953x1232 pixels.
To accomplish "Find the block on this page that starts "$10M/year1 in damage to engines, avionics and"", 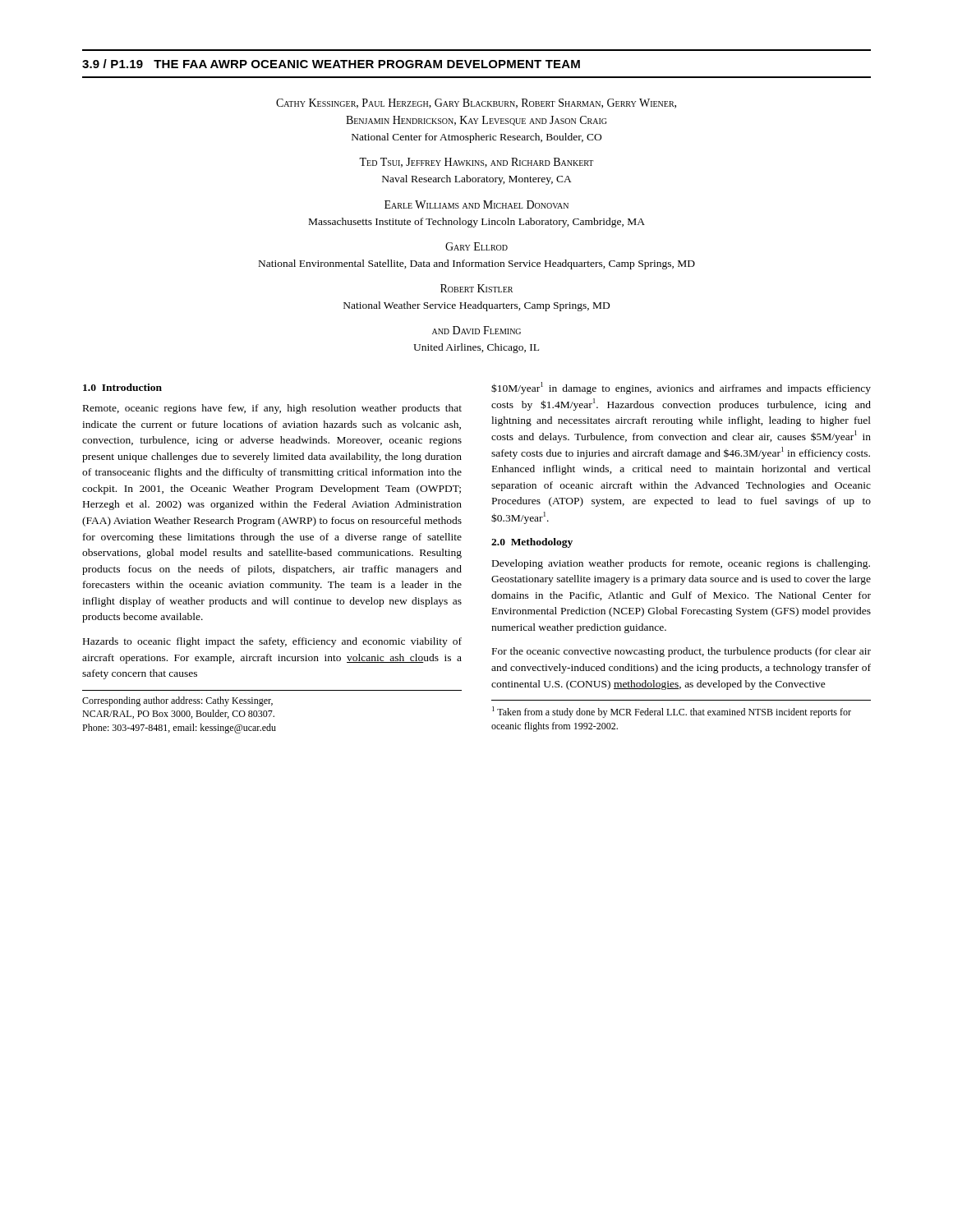I will point(681,452).
